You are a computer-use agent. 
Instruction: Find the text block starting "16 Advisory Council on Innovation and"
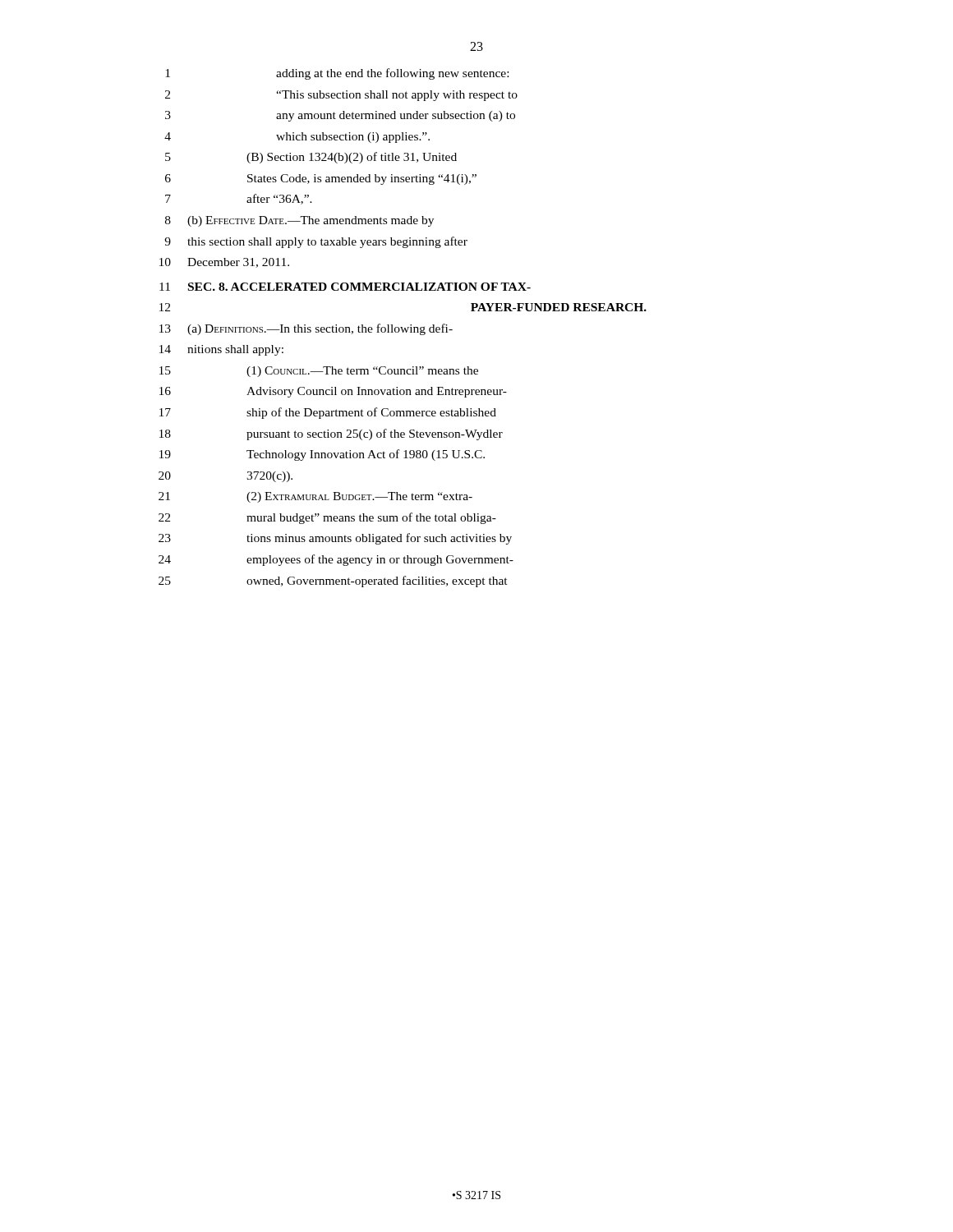click(493, 391)
